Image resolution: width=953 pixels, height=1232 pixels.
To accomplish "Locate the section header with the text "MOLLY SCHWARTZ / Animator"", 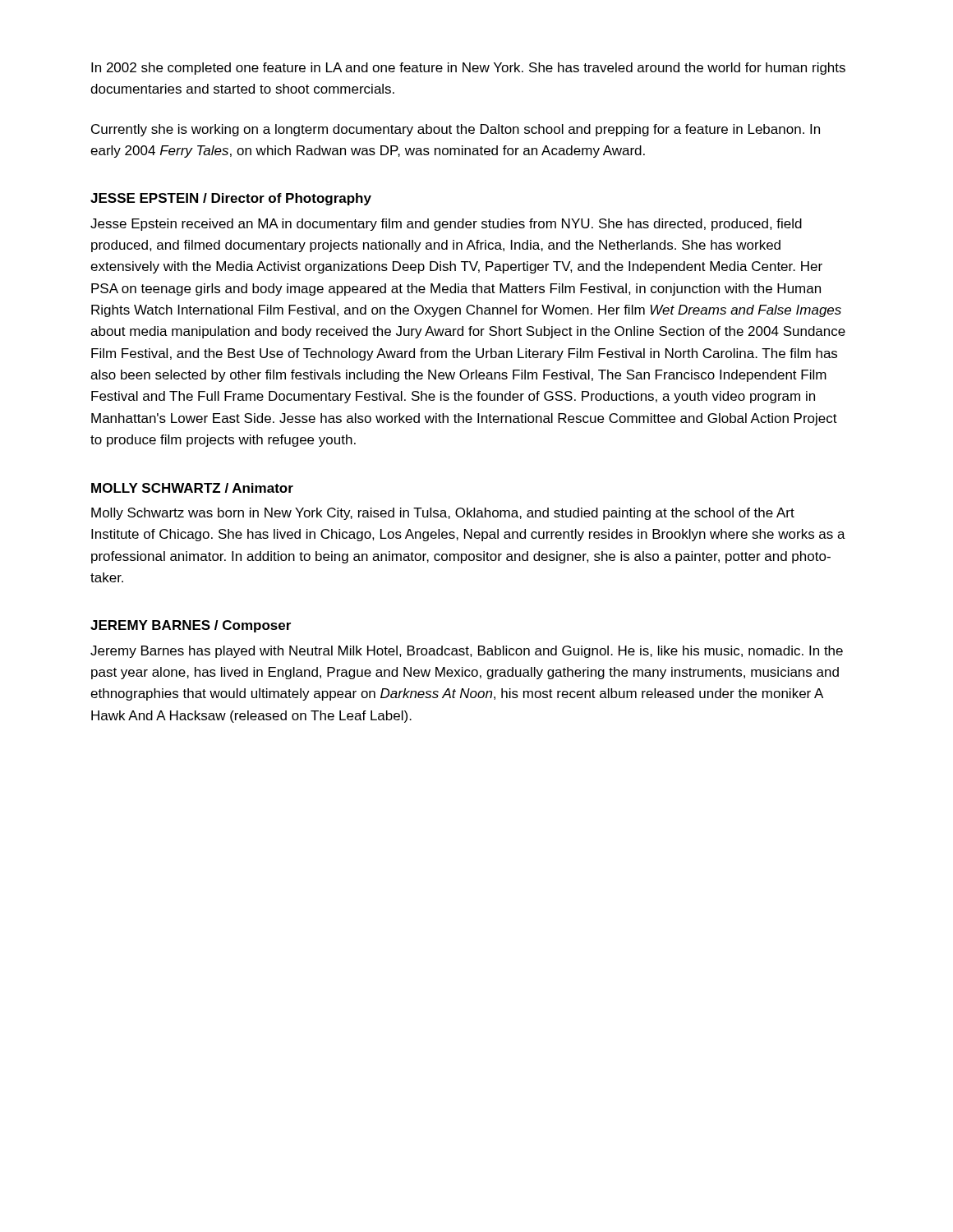I will tap(192, 488).
